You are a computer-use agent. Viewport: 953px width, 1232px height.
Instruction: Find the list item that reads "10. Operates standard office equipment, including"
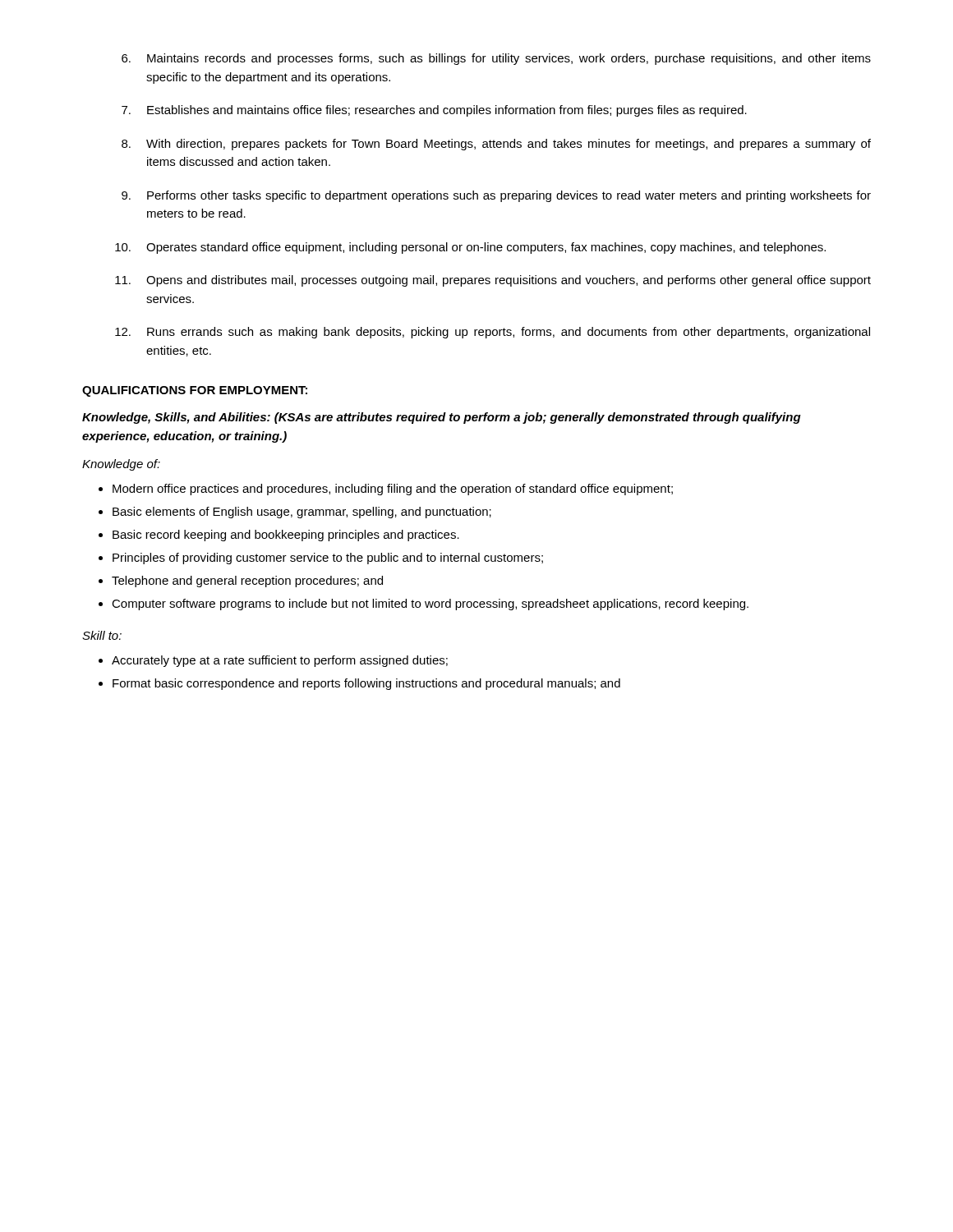pos(476,247)
